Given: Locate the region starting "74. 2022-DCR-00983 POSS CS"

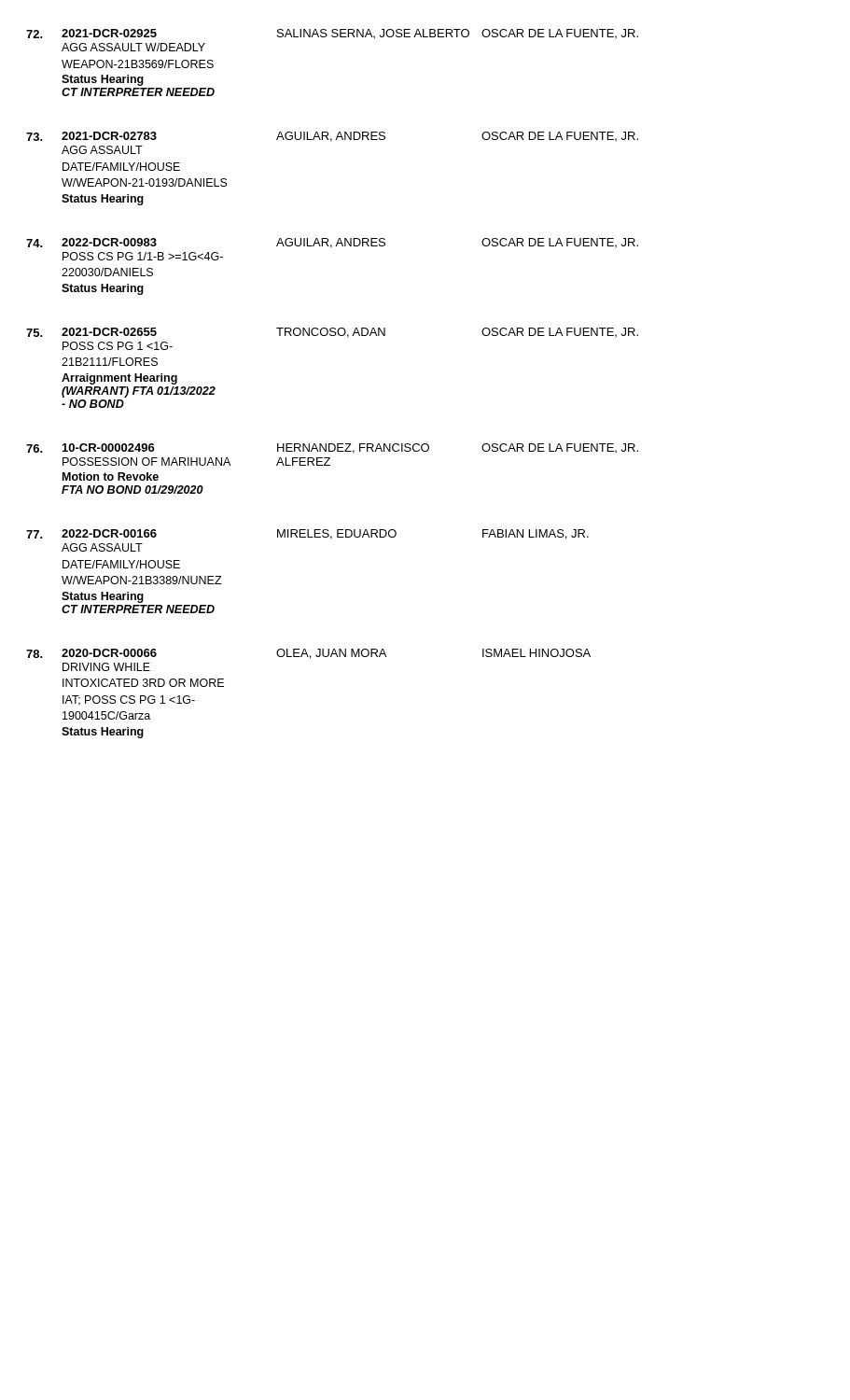Looking at the screenshot, I should pos(332,243).
